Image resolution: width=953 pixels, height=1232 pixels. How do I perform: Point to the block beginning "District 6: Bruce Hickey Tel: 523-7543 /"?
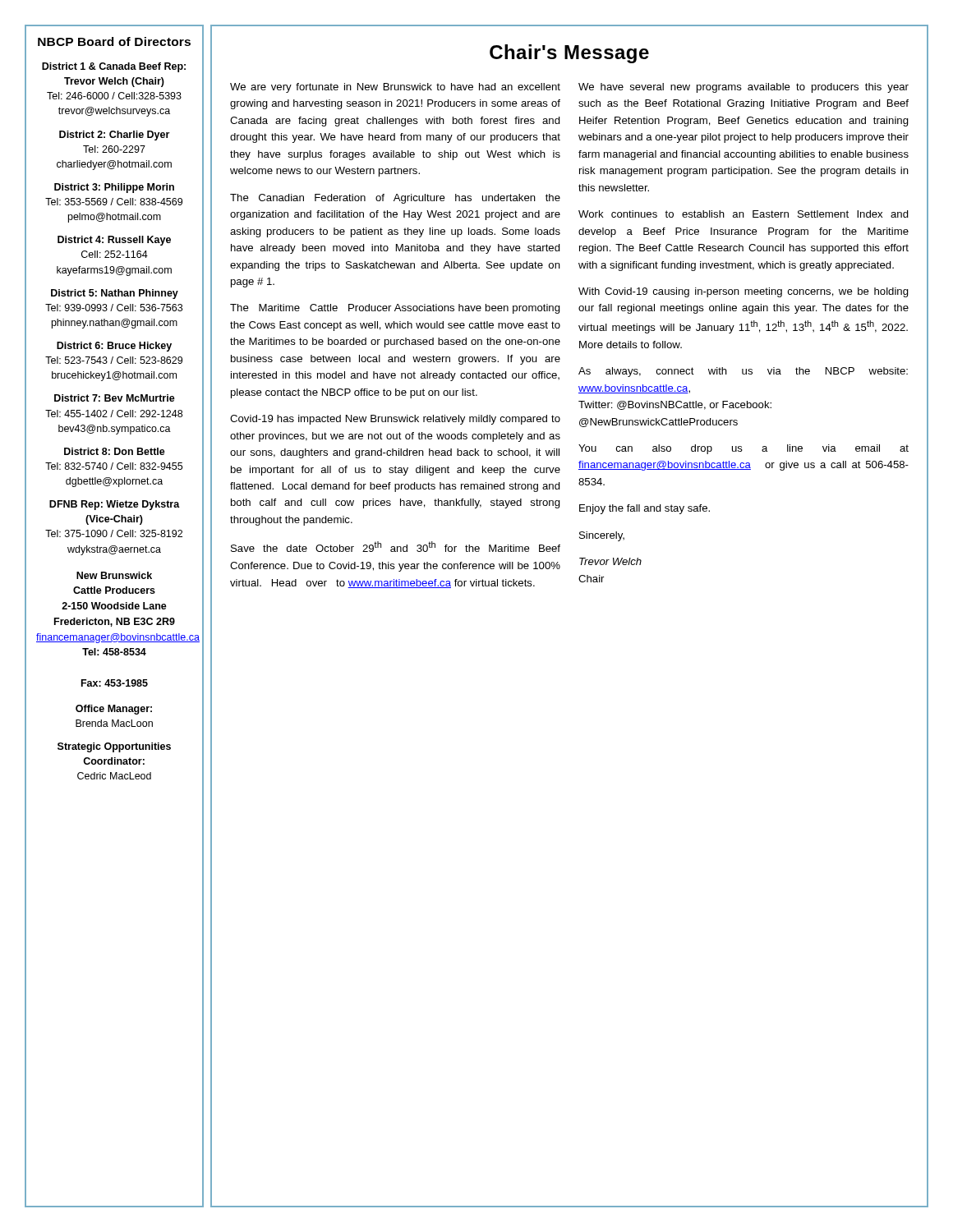tap(114, 360)
